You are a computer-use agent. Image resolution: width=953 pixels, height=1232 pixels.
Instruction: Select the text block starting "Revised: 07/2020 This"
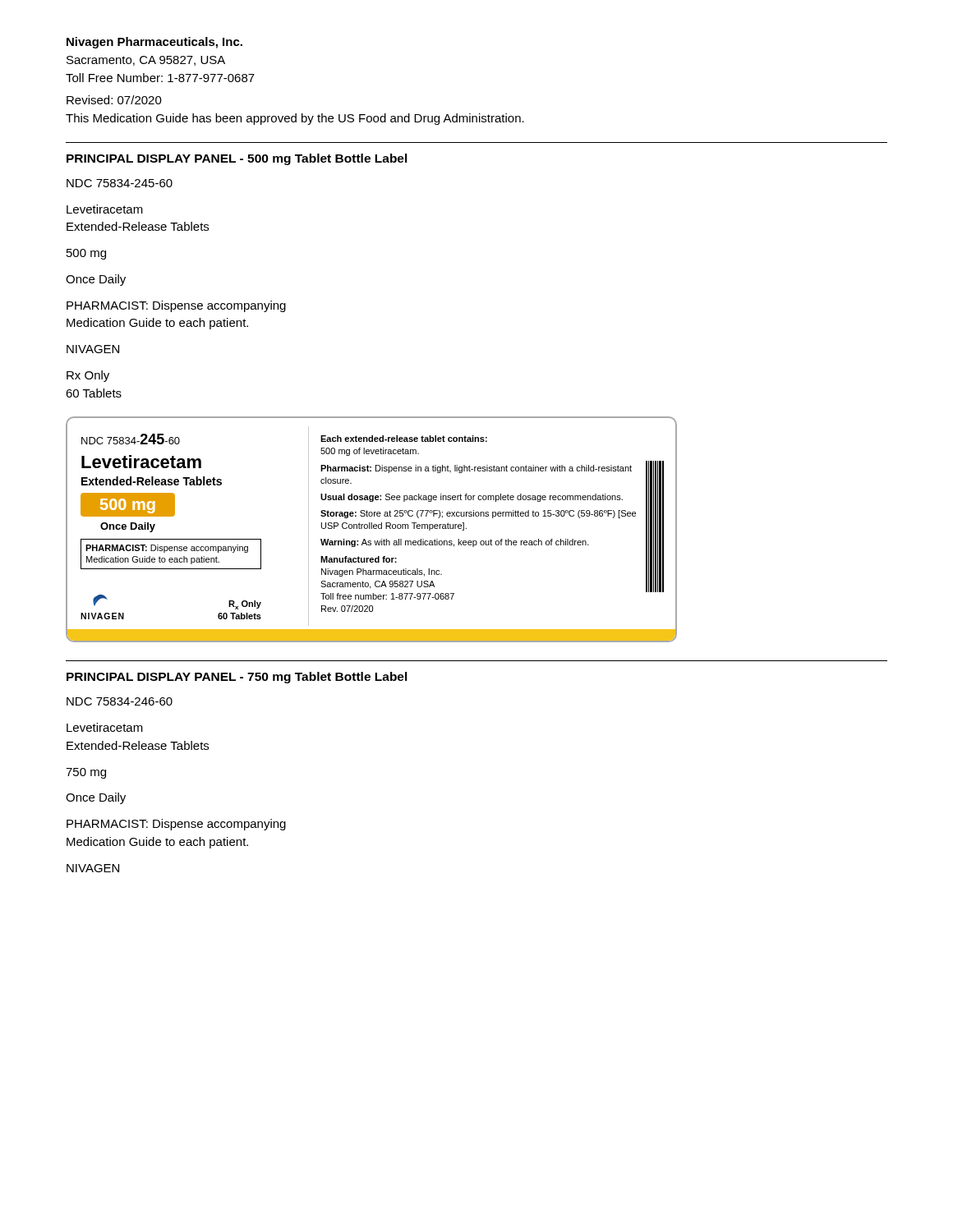point(476,109)
